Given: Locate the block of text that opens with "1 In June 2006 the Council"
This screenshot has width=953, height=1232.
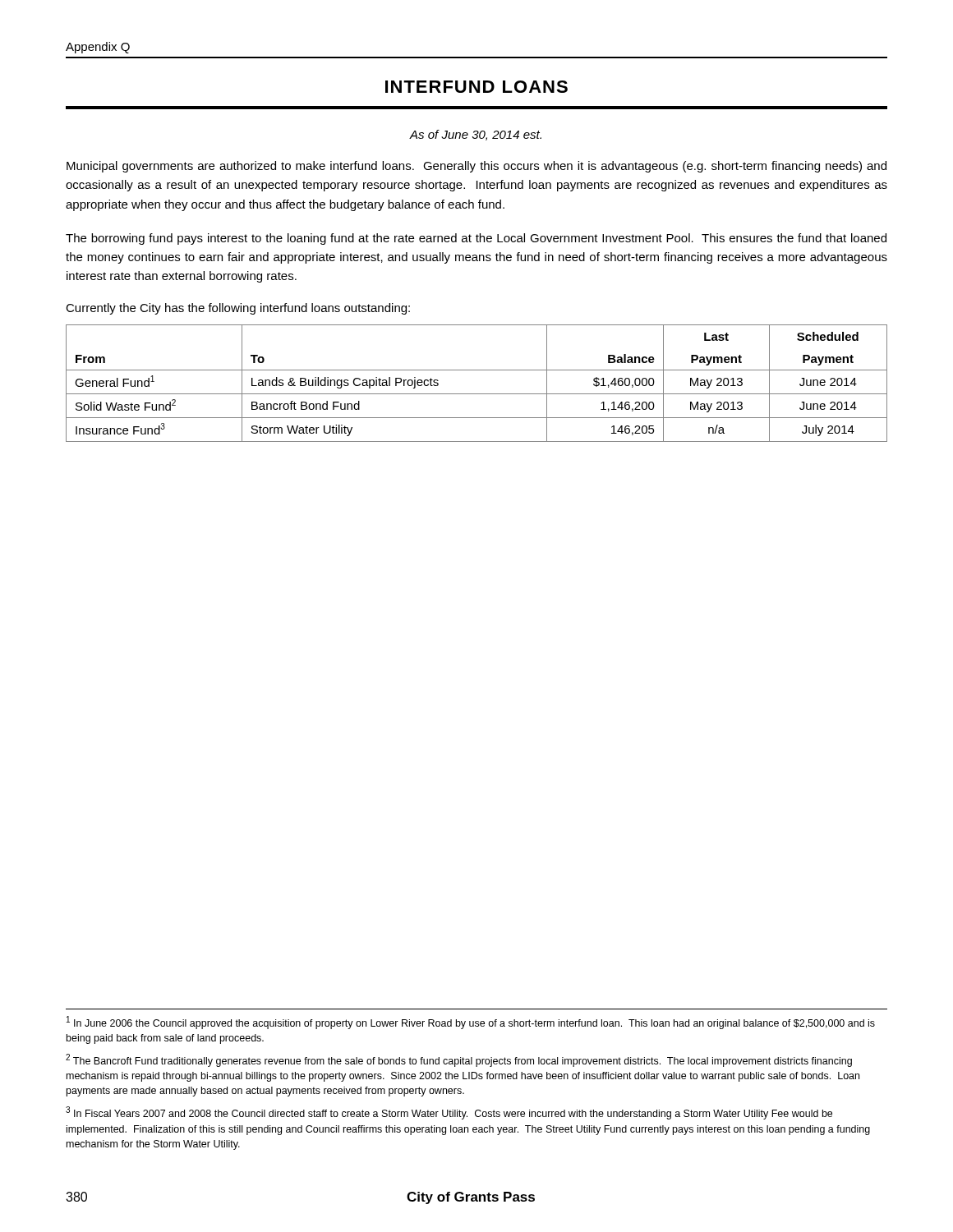Looking at the screenshot, I should coord(470,1029).
